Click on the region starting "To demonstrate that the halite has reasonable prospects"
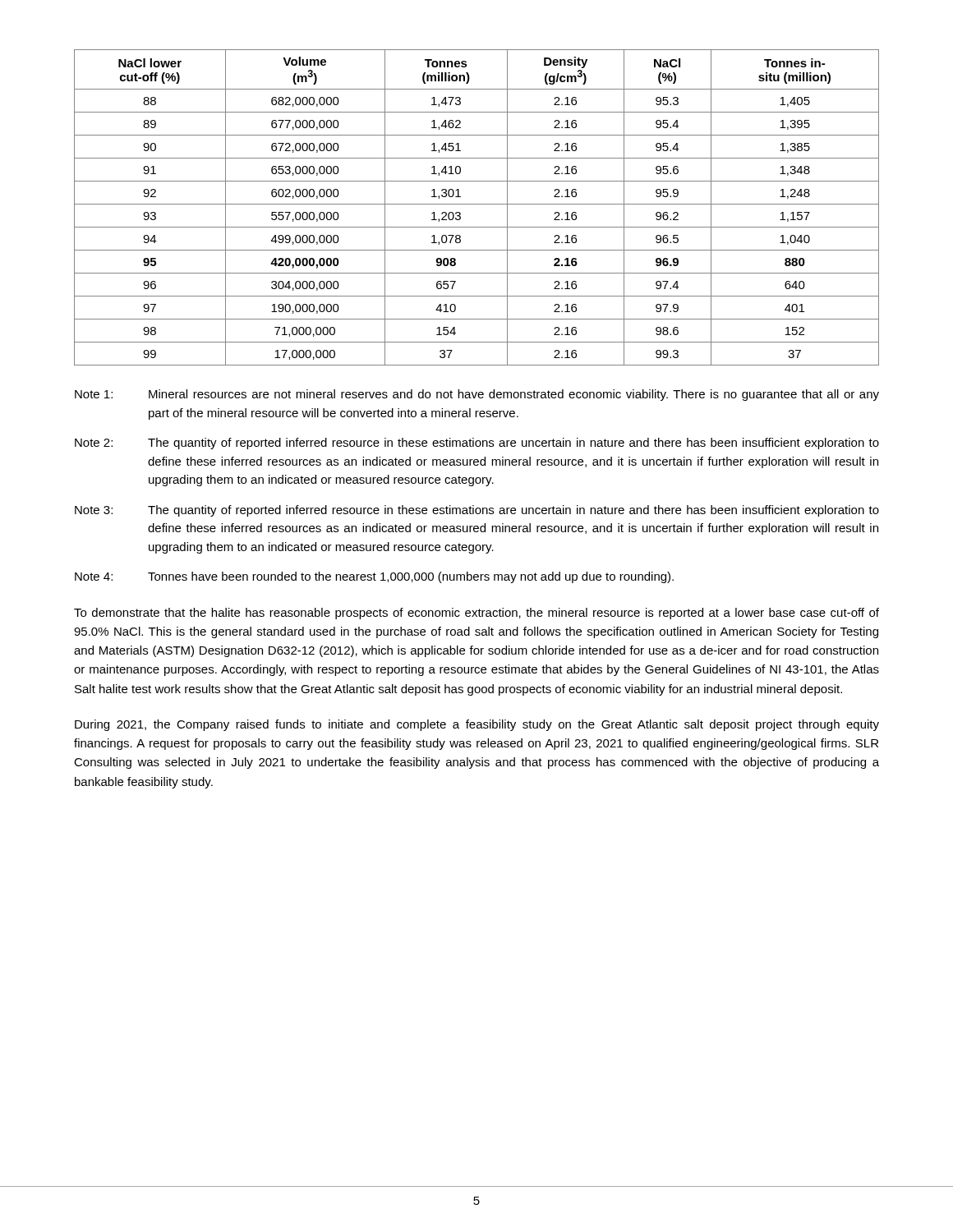 (476, 650)
